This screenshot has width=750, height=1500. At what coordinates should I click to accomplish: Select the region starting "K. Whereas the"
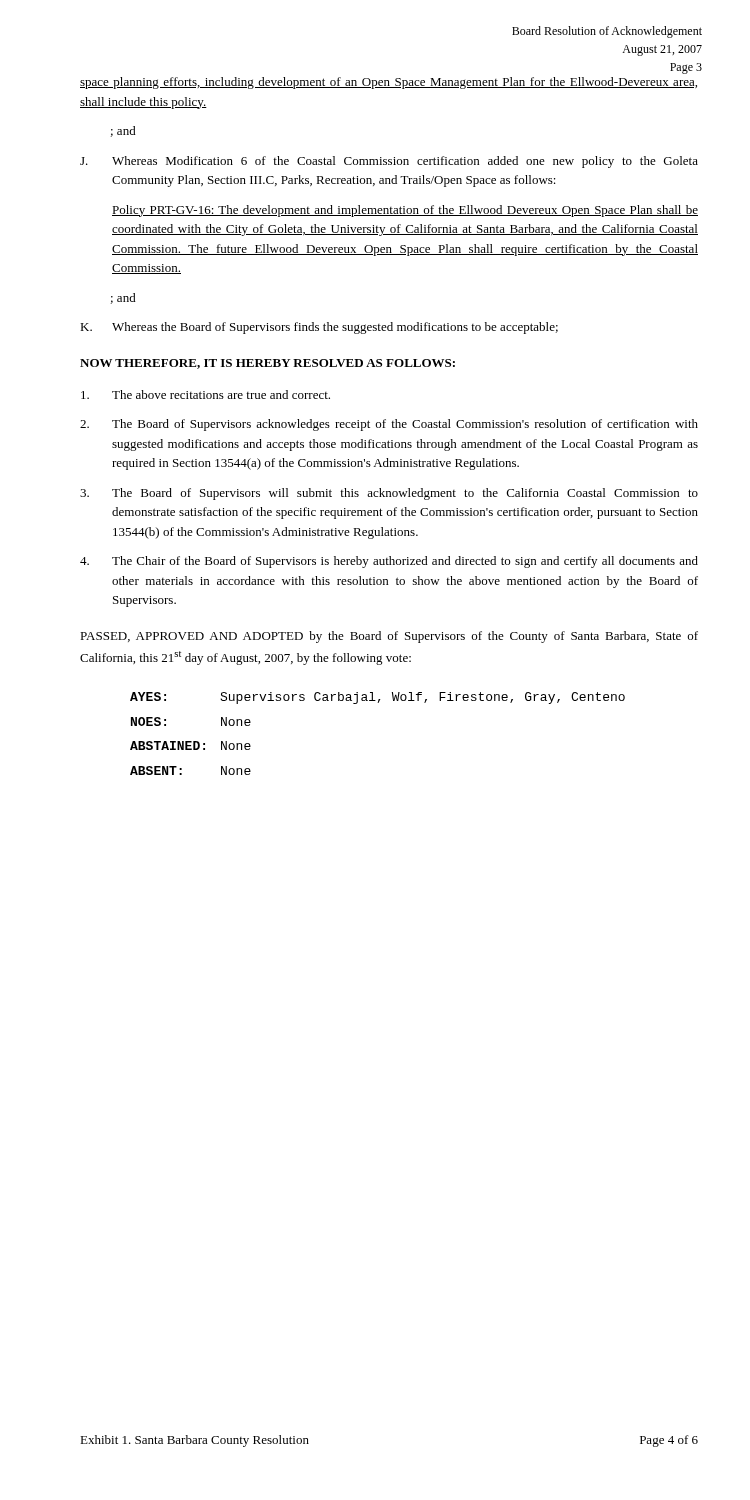pyautogui.click(x=389, y=327)
